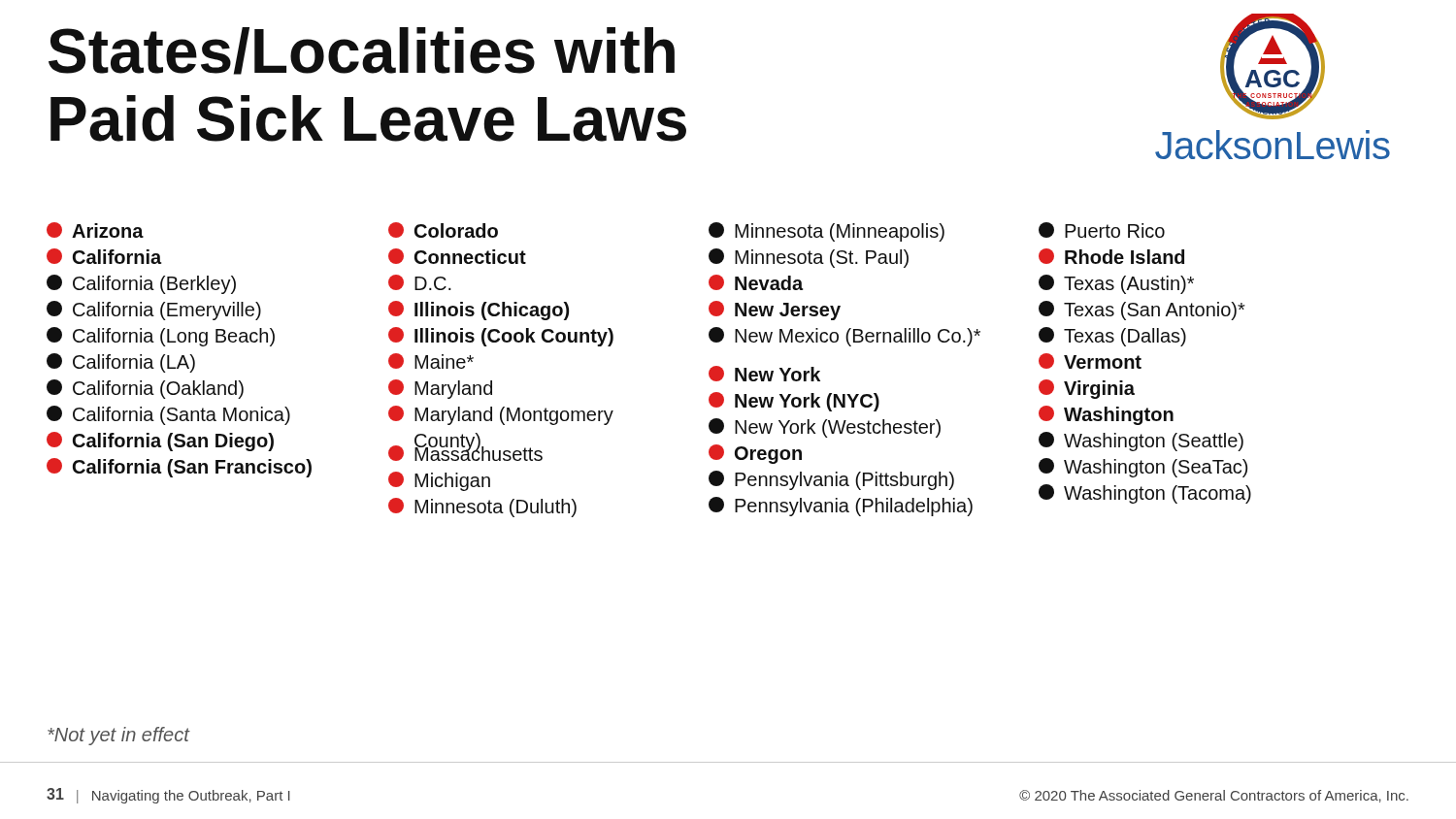
Task: Find "California (LA)" on this page
Action: tap(121, 363)
